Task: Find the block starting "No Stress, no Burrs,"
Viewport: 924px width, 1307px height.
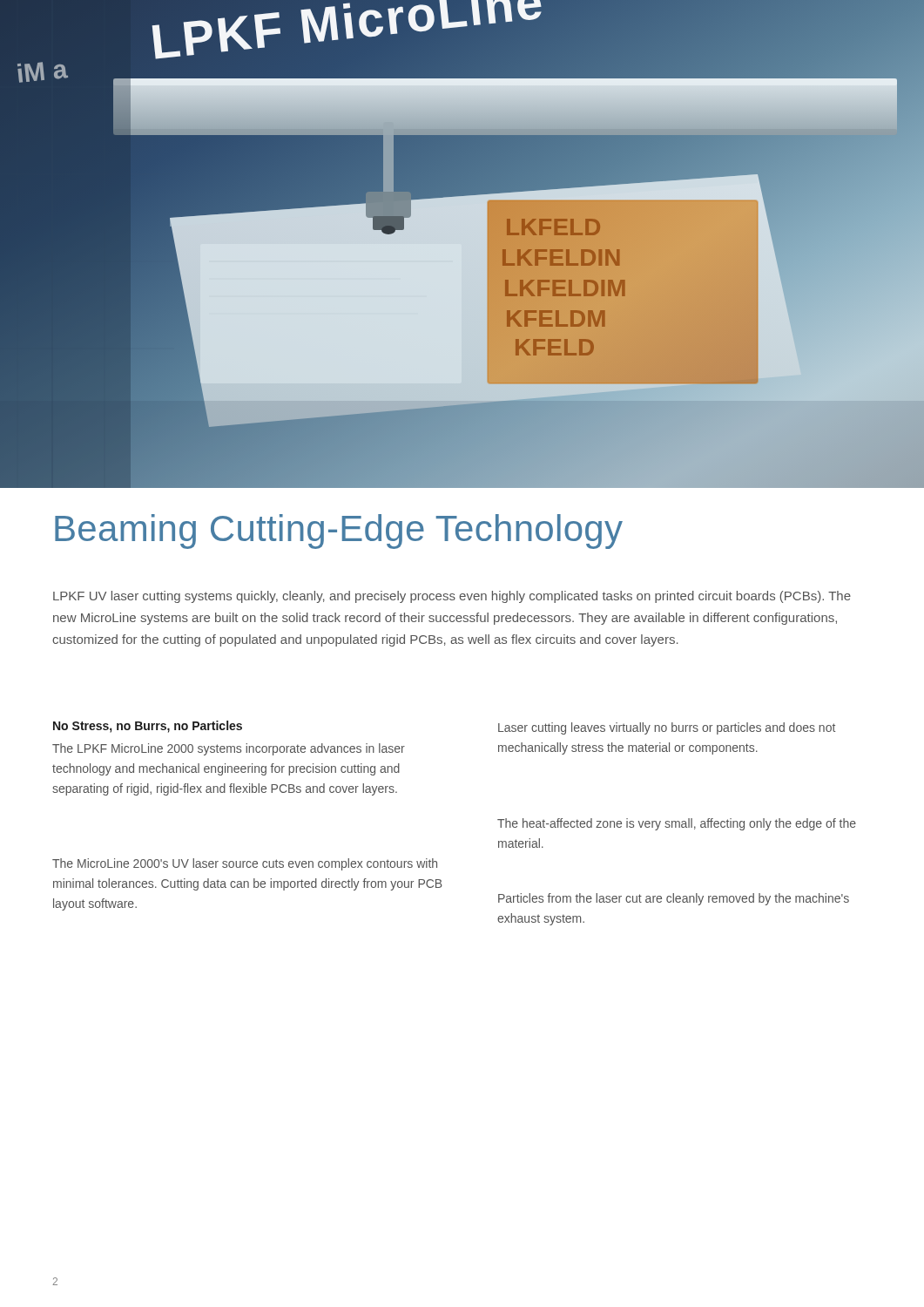Action: pos(147,726)
